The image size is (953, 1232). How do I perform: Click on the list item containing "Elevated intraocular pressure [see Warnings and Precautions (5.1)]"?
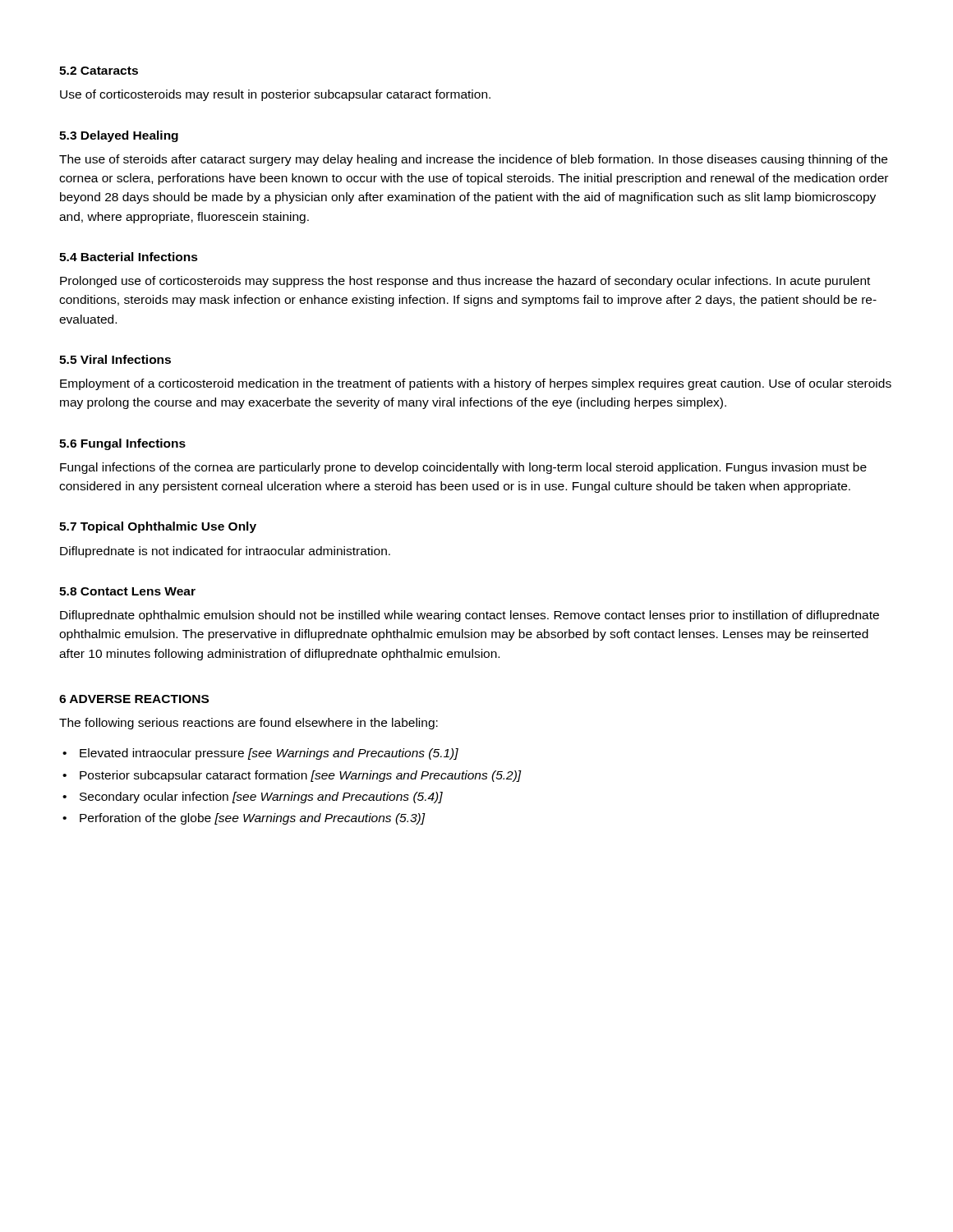coord(268,753)
